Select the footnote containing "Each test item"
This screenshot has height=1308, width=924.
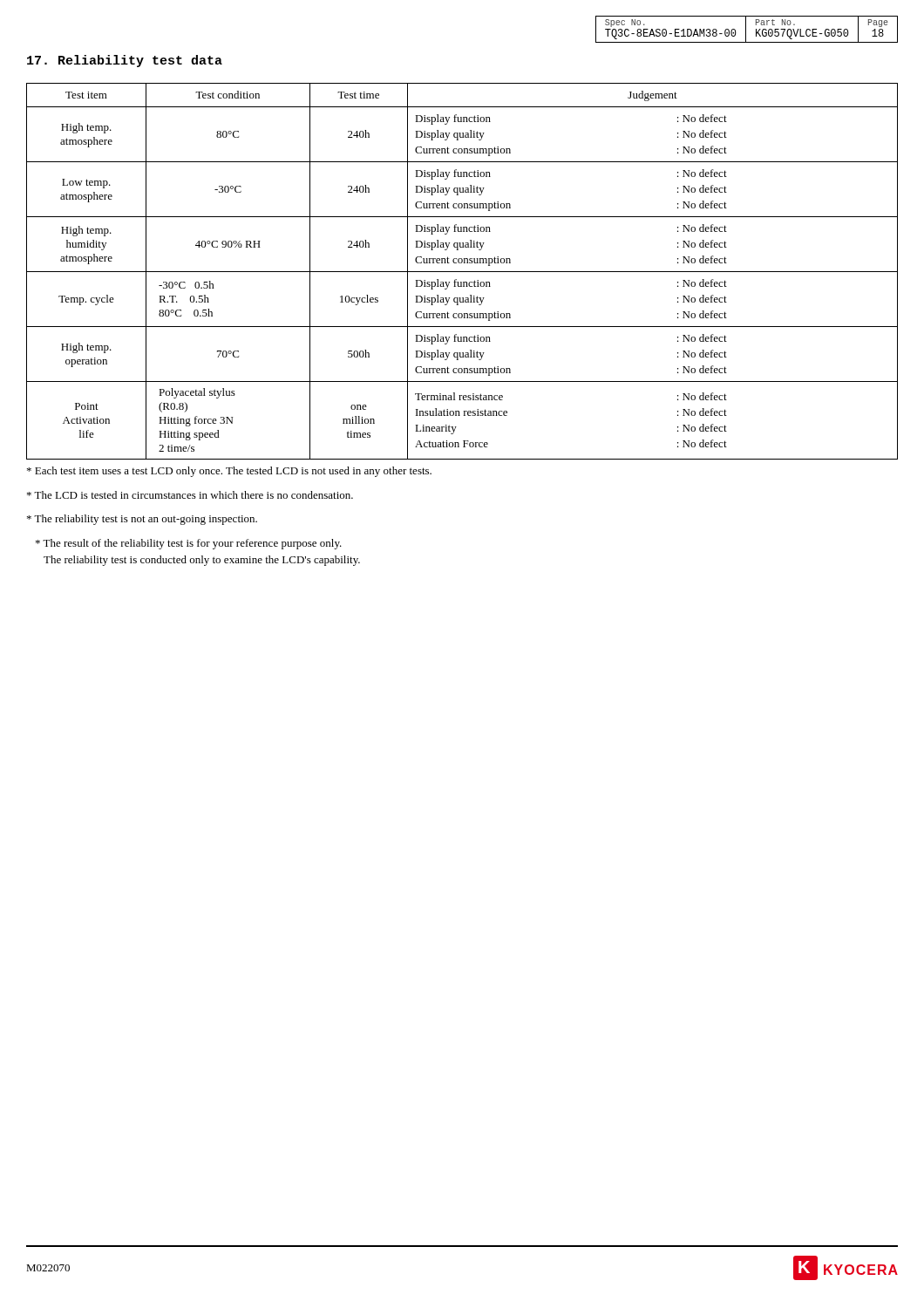229,470
